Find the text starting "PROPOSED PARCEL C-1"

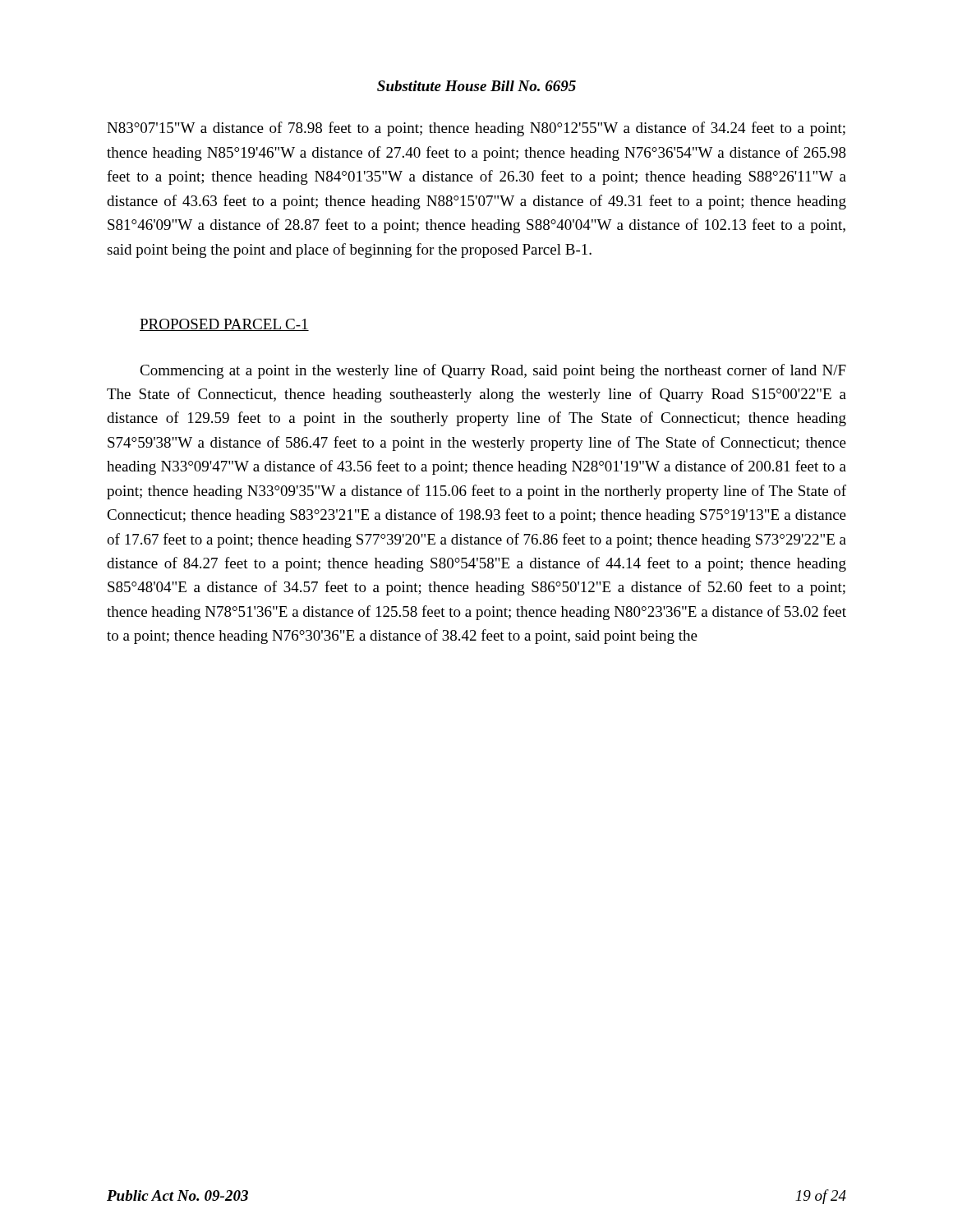(x=224, y=324)
